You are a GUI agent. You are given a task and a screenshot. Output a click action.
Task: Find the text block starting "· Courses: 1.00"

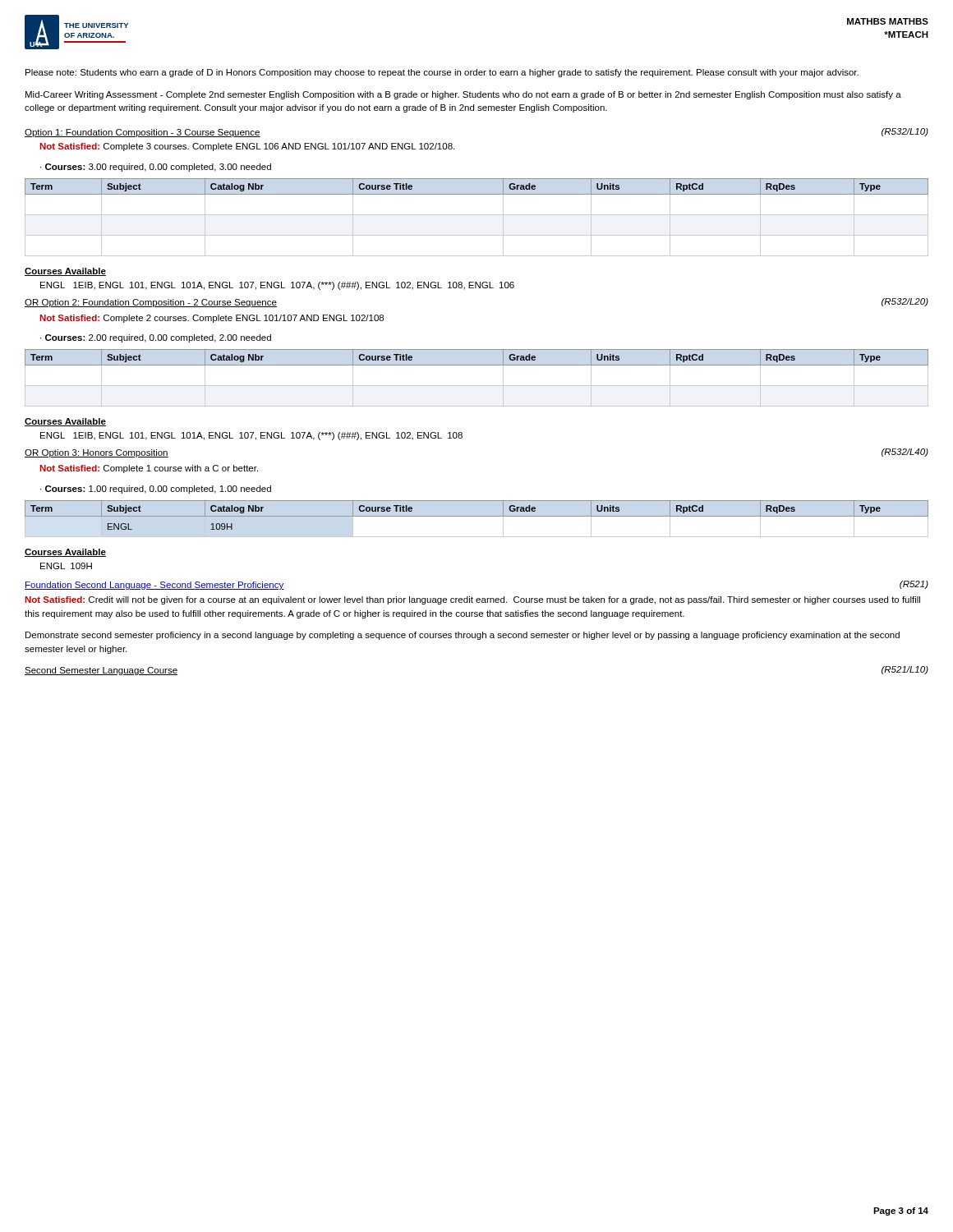coord(156,489)
